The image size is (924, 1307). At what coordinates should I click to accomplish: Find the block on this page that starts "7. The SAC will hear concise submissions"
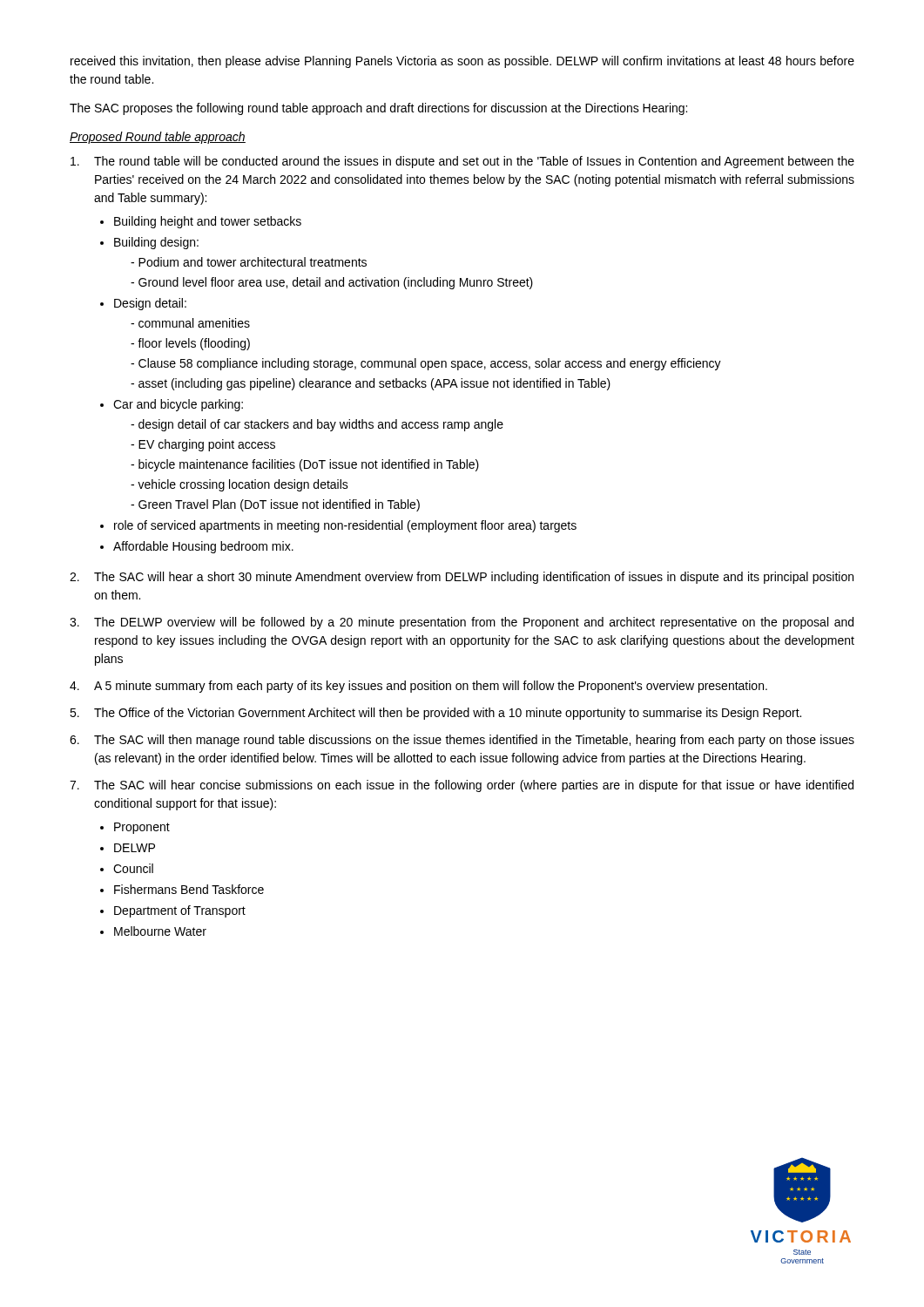[462, 786]
